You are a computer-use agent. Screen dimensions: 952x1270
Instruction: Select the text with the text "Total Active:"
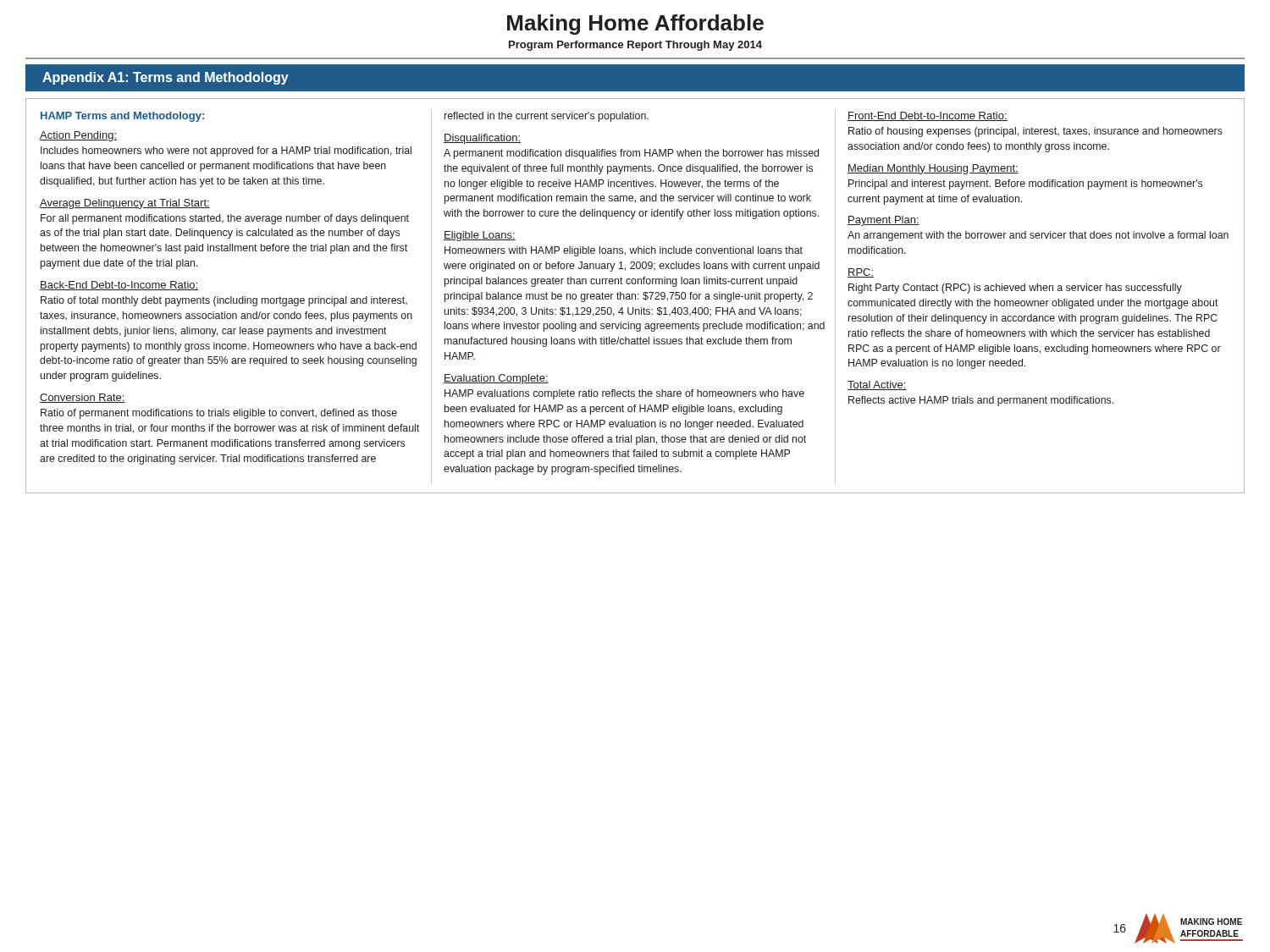[x=877, y=385]
